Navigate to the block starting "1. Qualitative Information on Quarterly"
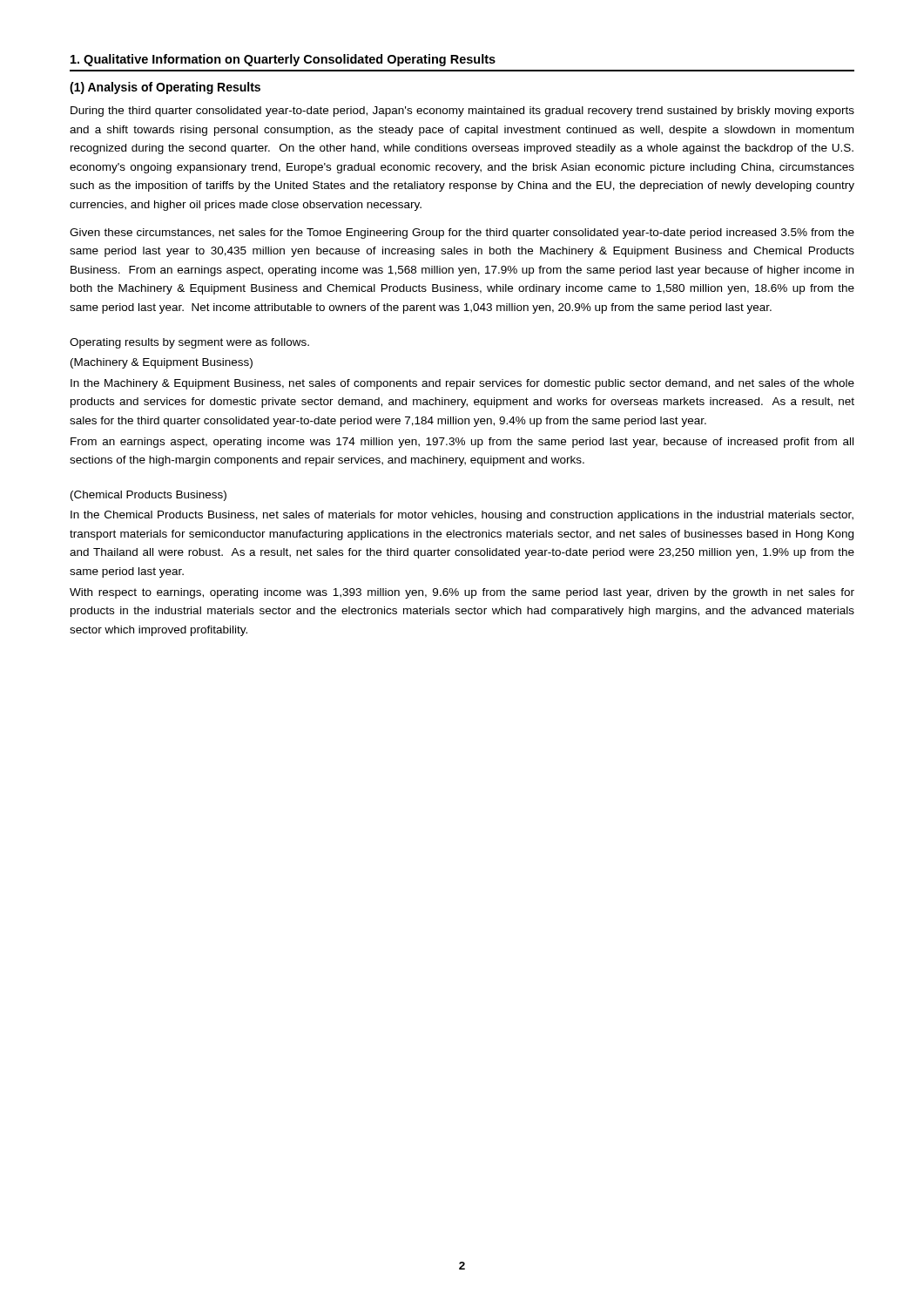This screenshot has height=1307, width=924. (x=283, y=59)
